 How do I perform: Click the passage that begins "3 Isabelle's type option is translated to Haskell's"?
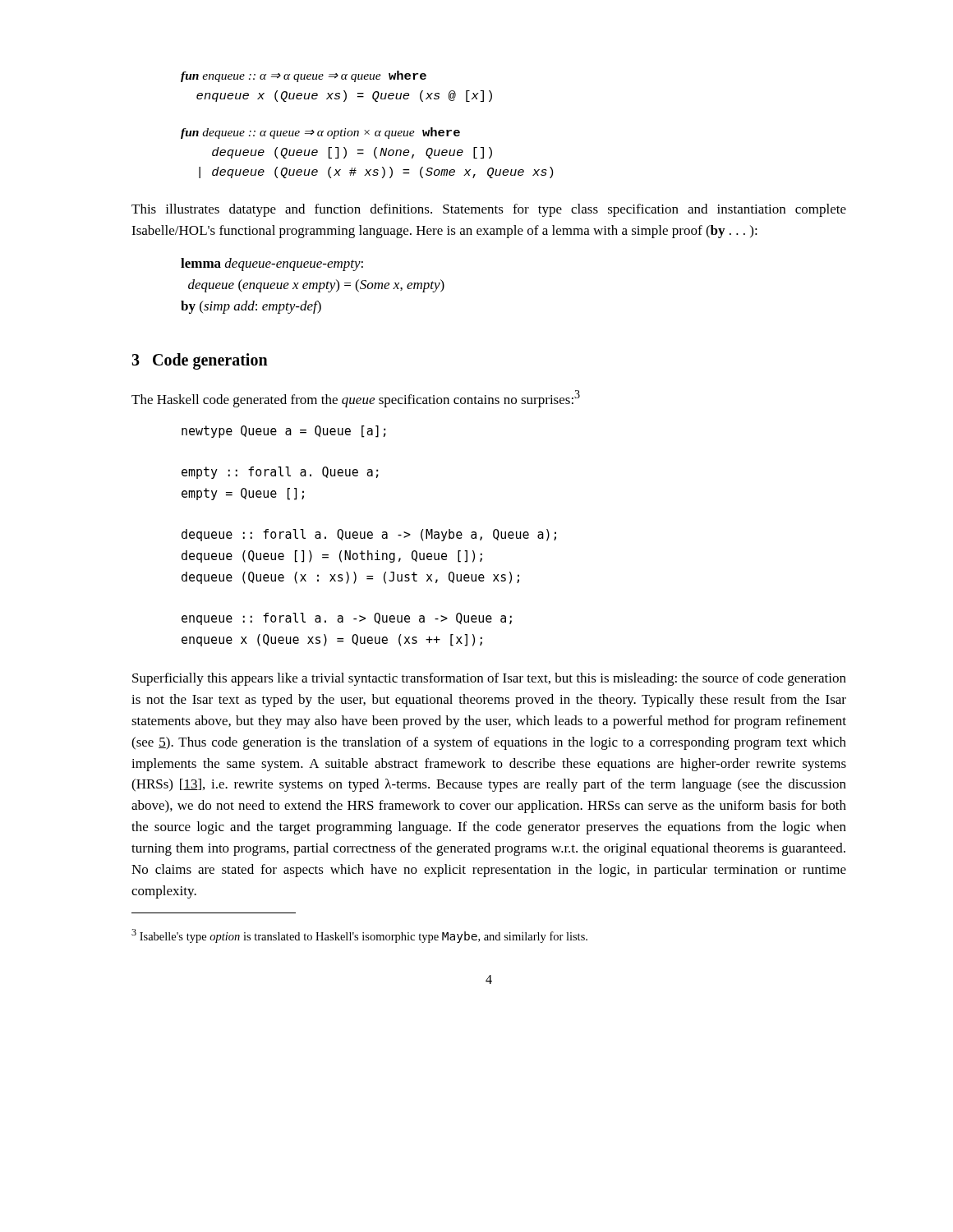[489, 929]
